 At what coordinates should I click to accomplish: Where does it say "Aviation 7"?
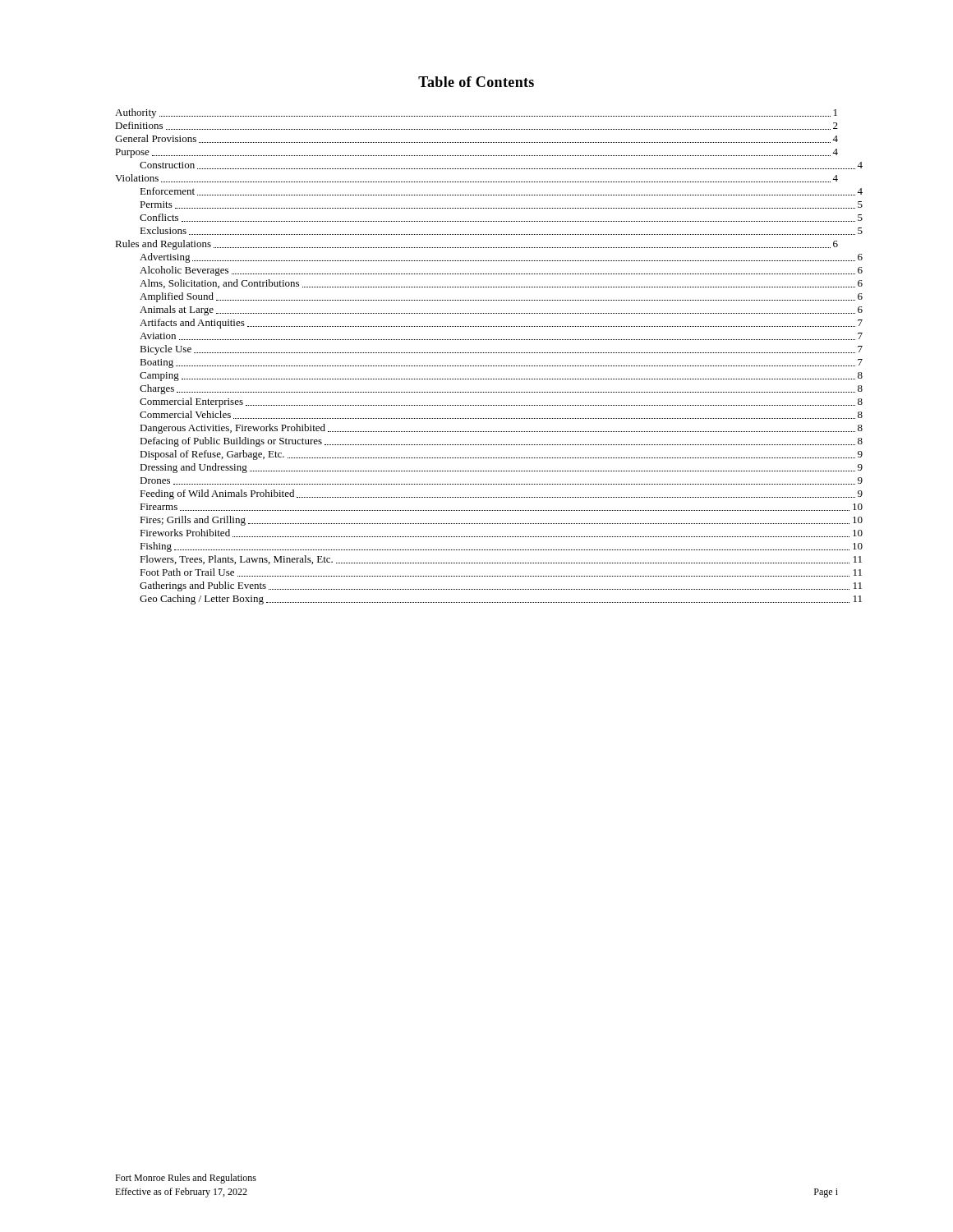[501, 336]
